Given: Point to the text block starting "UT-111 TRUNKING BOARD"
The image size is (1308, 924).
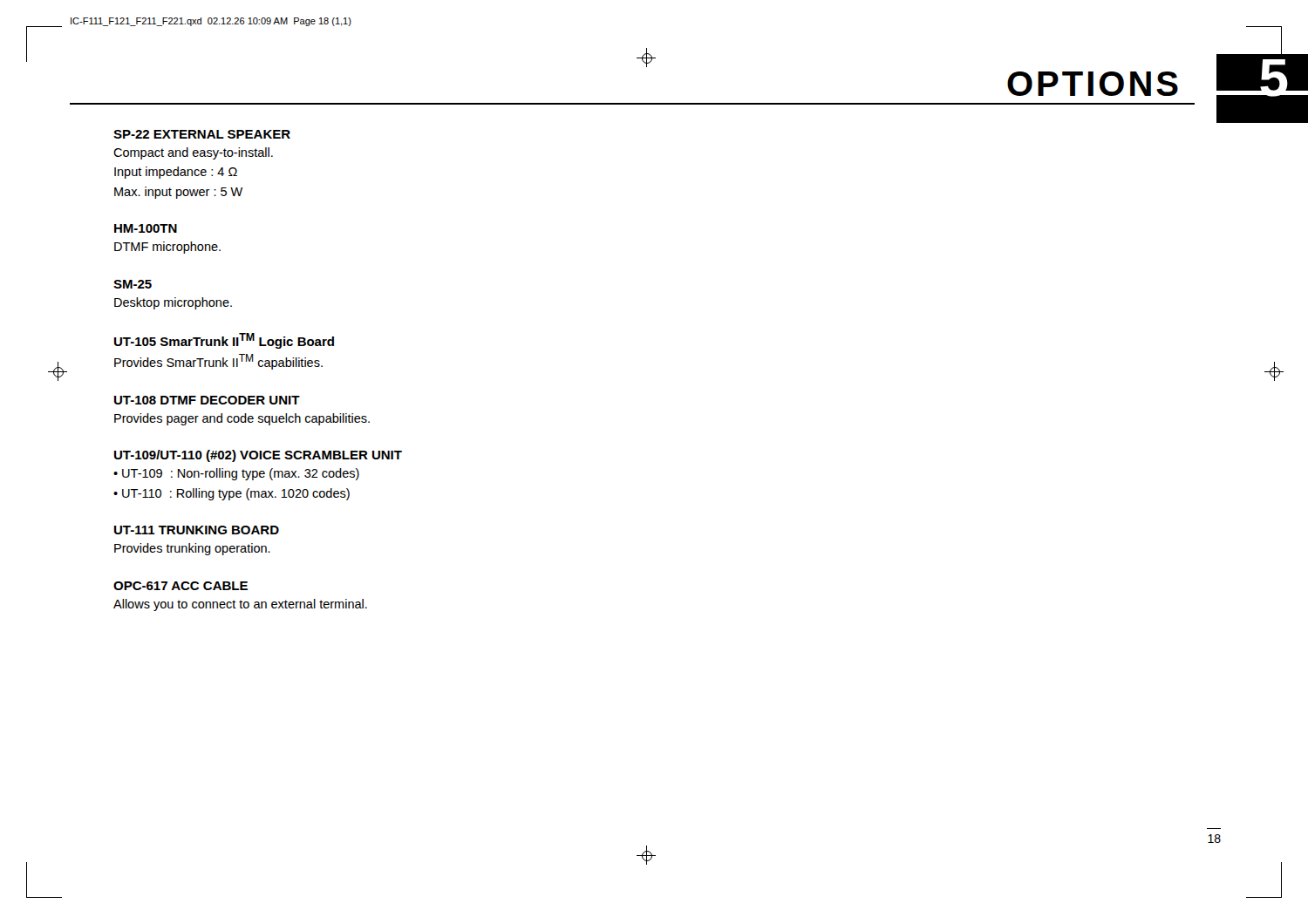Looking at the screenshot, I should [x=196, y=530].
